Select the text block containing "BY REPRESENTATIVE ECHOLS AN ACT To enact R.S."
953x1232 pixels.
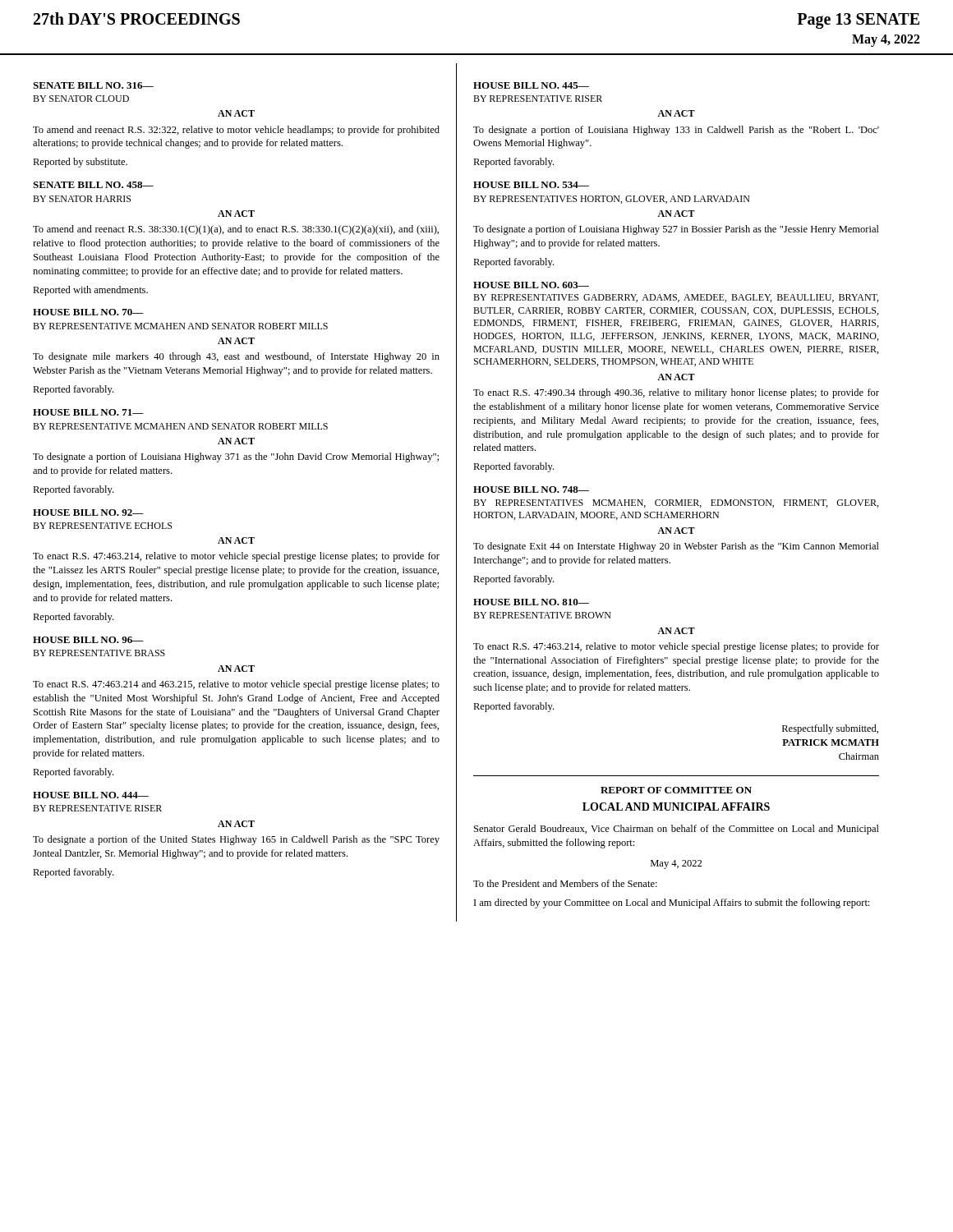click(x=236, y=572)
